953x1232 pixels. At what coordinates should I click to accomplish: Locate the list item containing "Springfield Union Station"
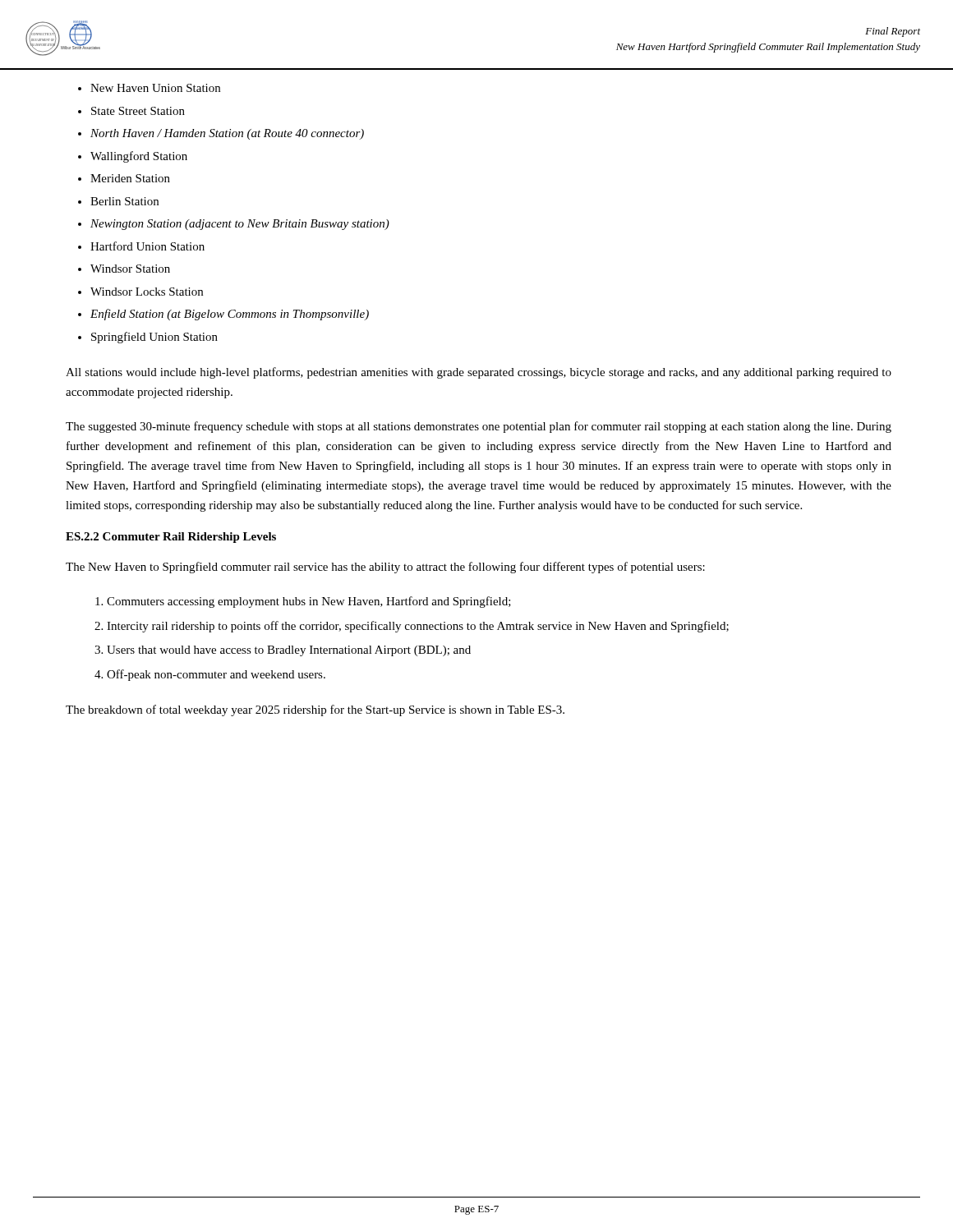tap(154, 336)
